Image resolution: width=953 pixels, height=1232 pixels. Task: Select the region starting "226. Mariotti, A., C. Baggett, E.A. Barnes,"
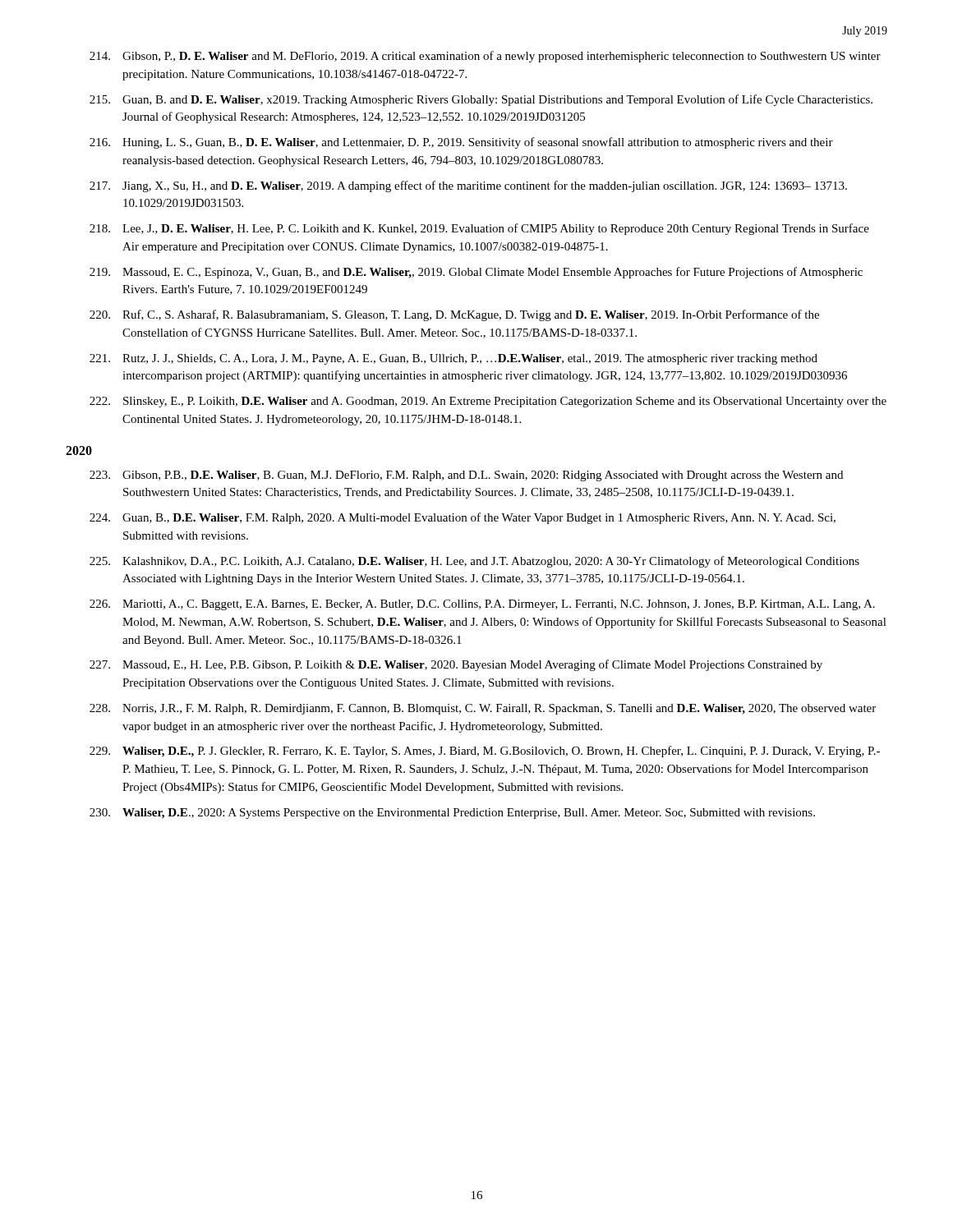pyautogui.click(x=476, y=622)
